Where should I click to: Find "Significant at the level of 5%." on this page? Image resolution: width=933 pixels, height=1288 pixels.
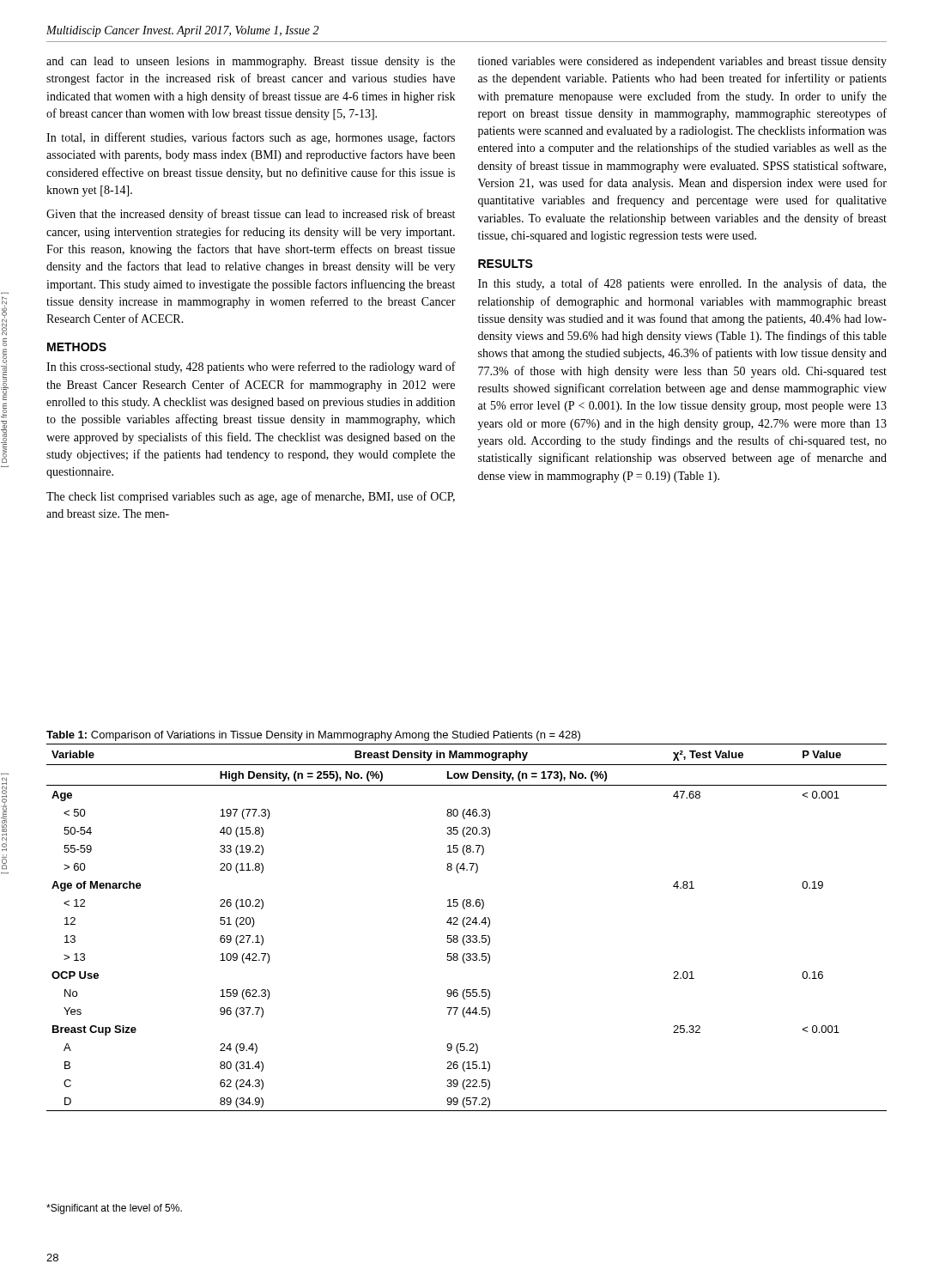point(114,1208)
